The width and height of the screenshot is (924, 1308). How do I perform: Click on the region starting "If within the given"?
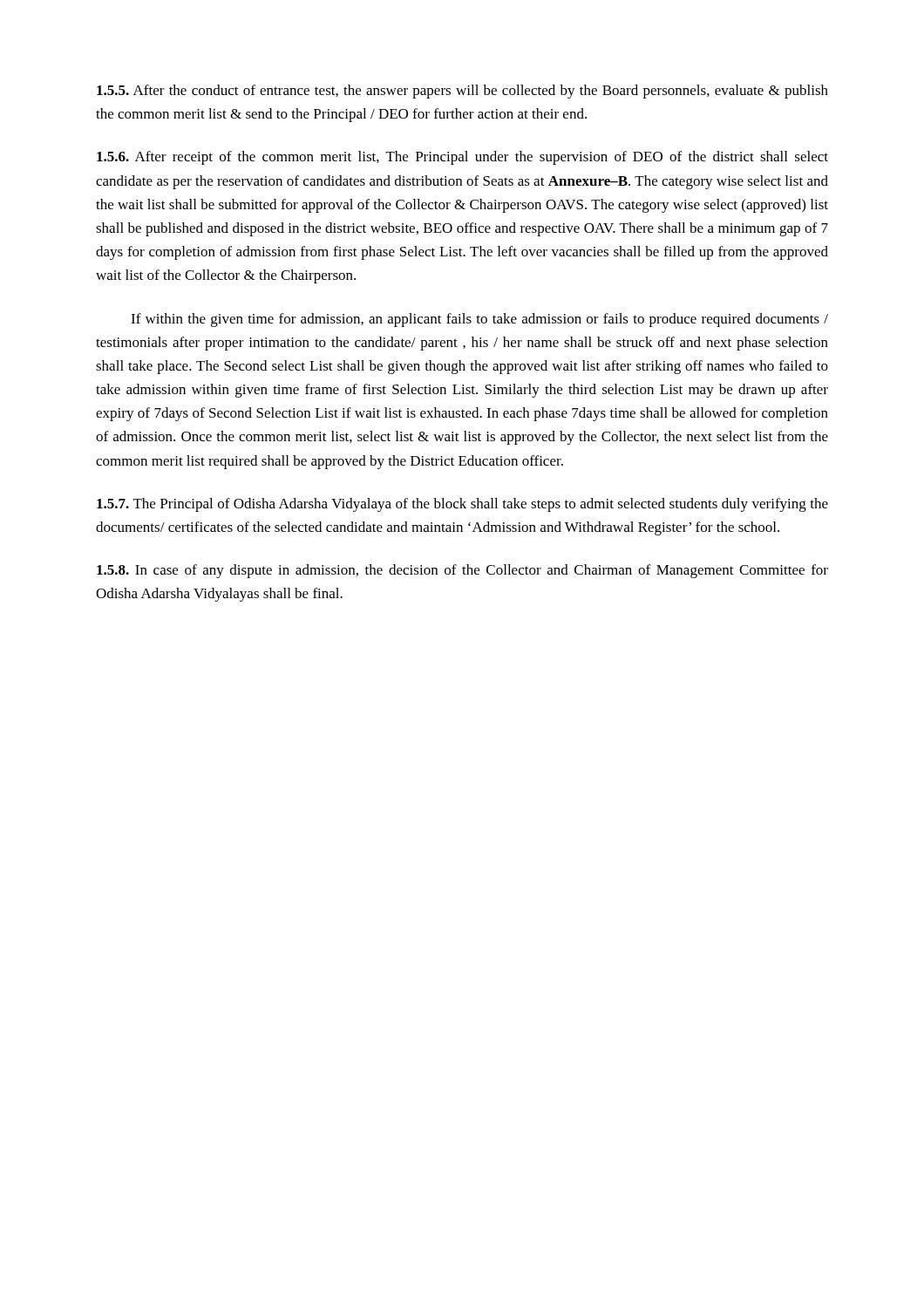(462, 389)
